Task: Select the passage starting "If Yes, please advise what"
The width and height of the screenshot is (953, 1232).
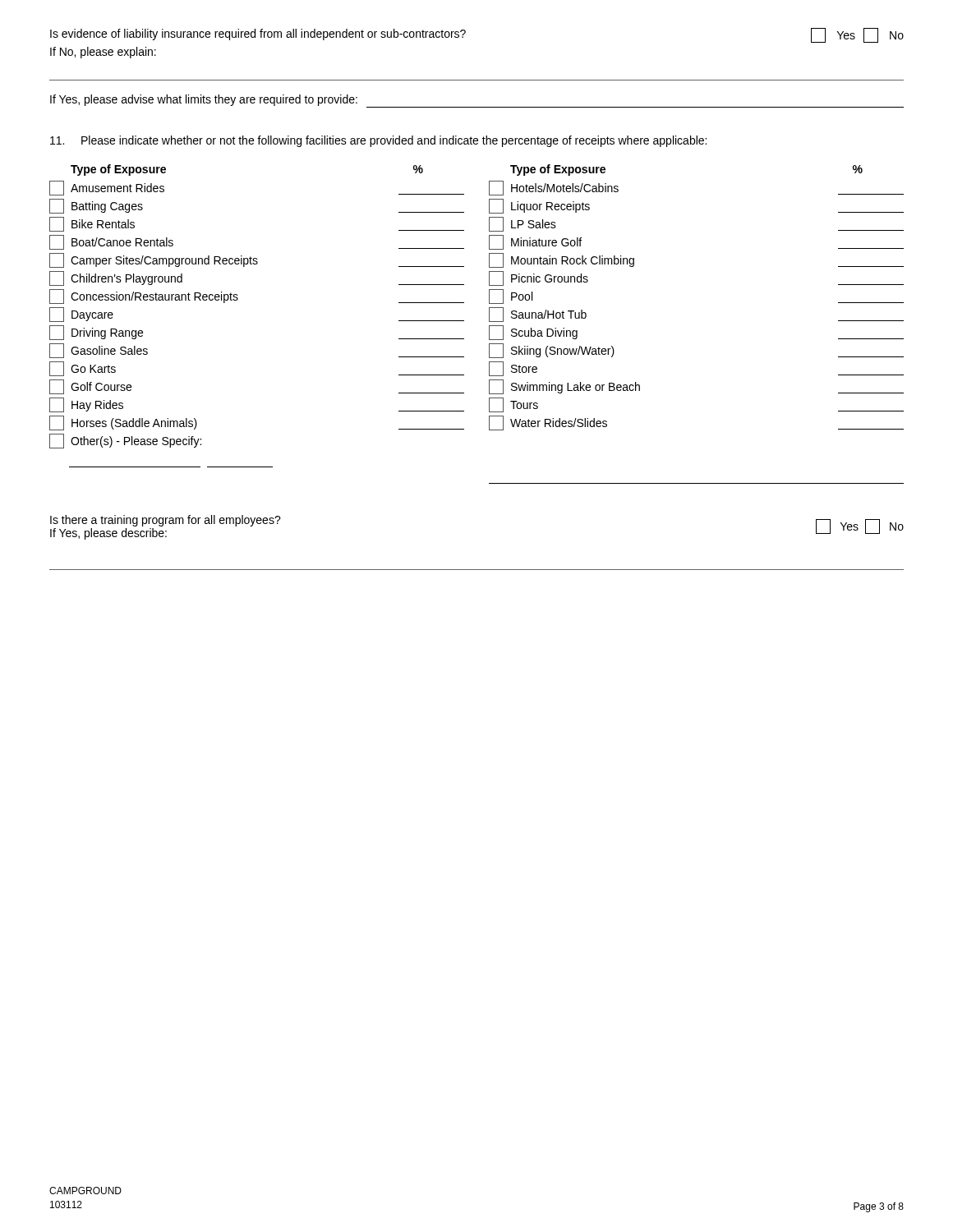Action: 476,100
